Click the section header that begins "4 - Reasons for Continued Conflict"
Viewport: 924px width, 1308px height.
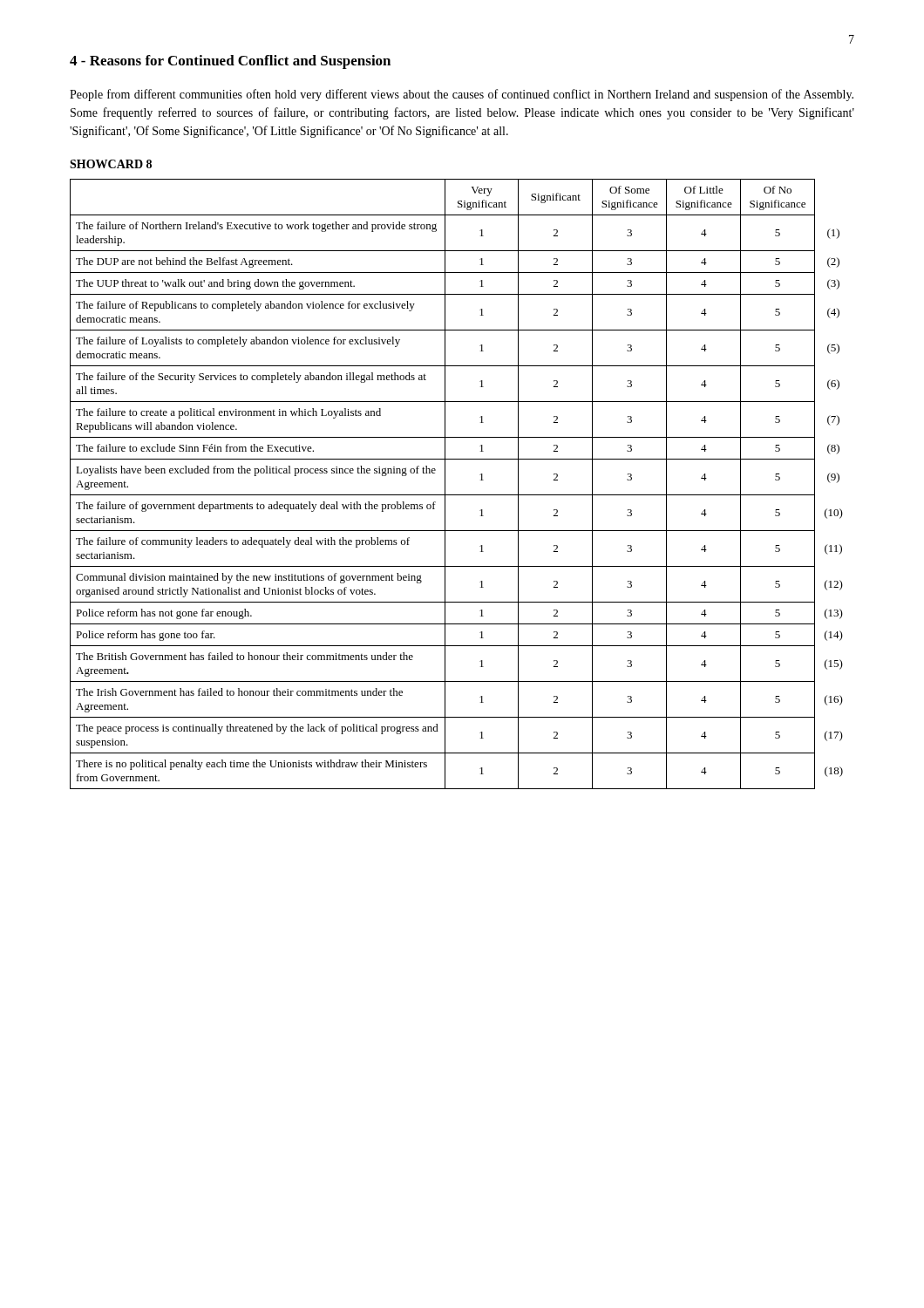click(230, 62)
